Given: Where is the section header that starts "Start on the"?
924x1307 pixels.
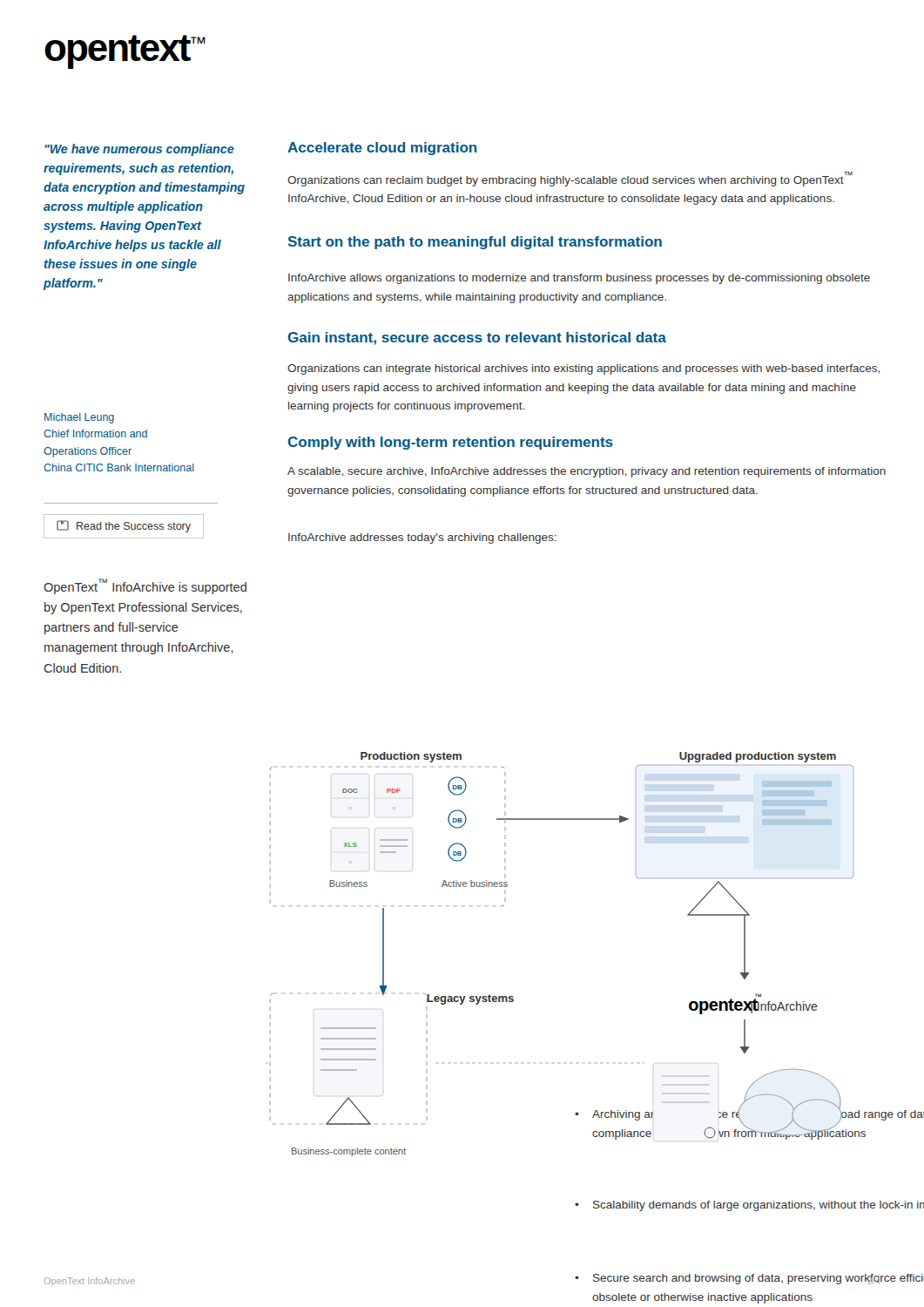Looking at the screenshot, I should coord(475,242).
